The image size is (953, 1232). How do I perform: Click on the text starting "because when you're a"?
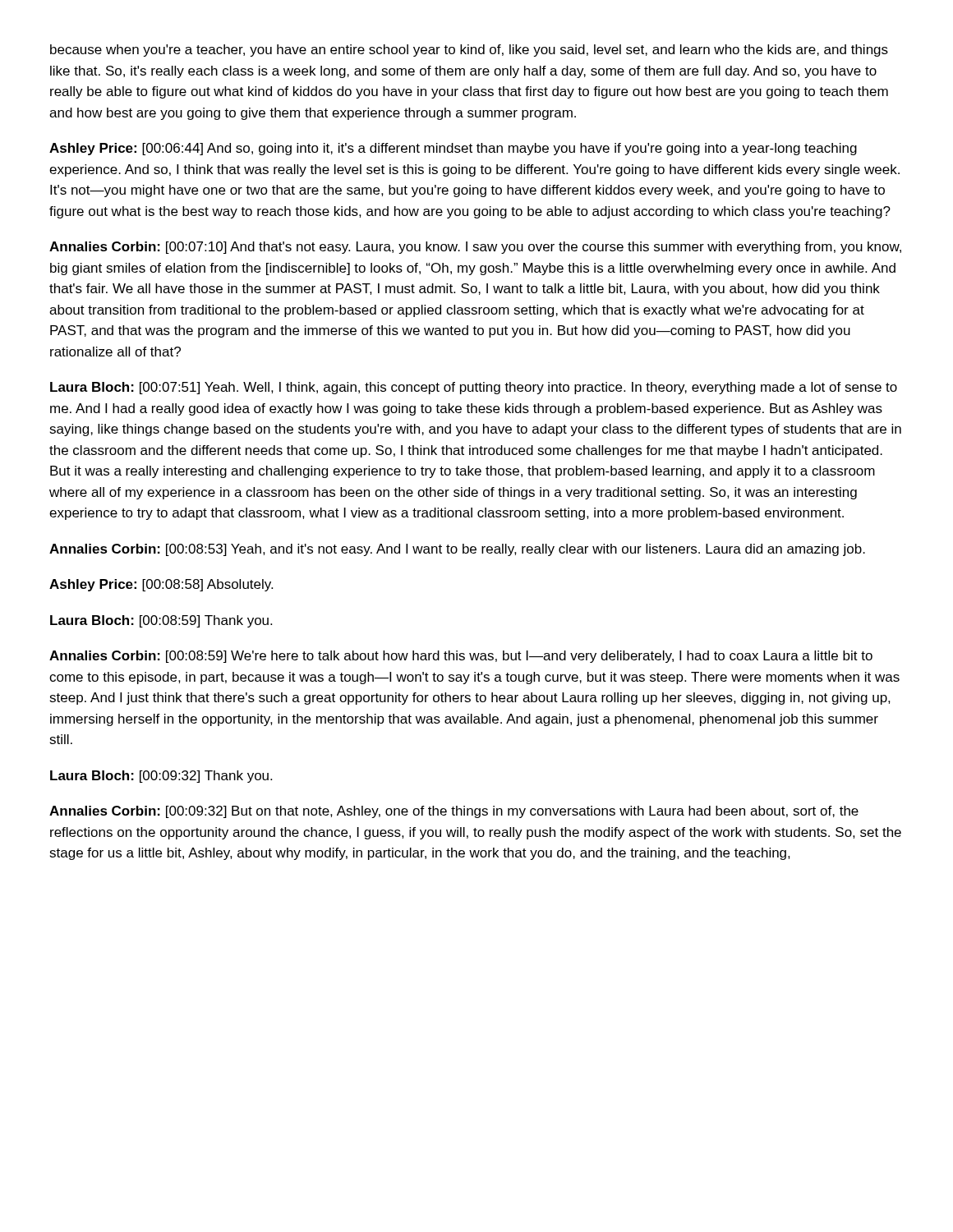click(x=476, y=81)
